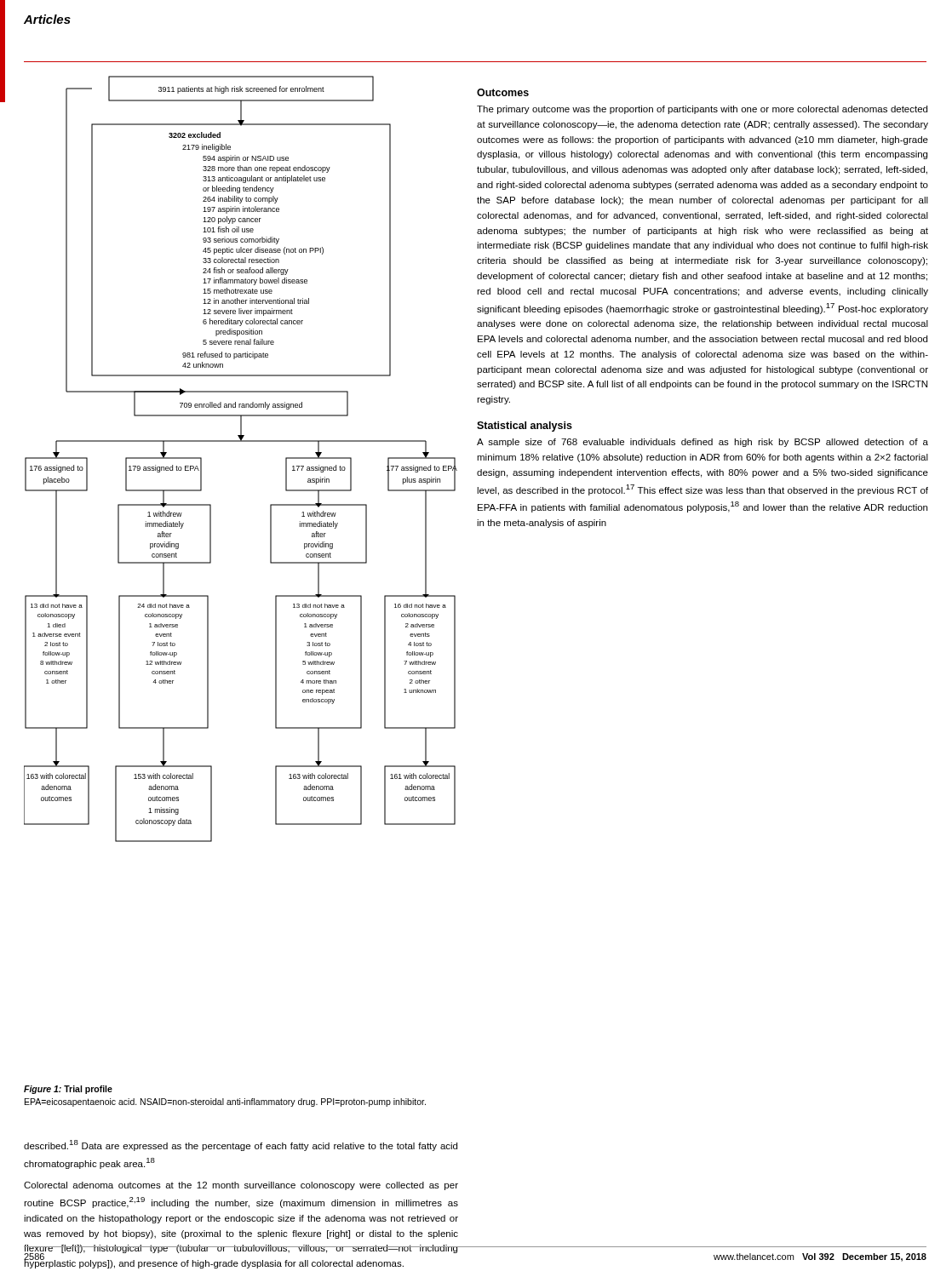Select the text block with the text "The primary outcome was the proportion of"

tap(703, 254)
